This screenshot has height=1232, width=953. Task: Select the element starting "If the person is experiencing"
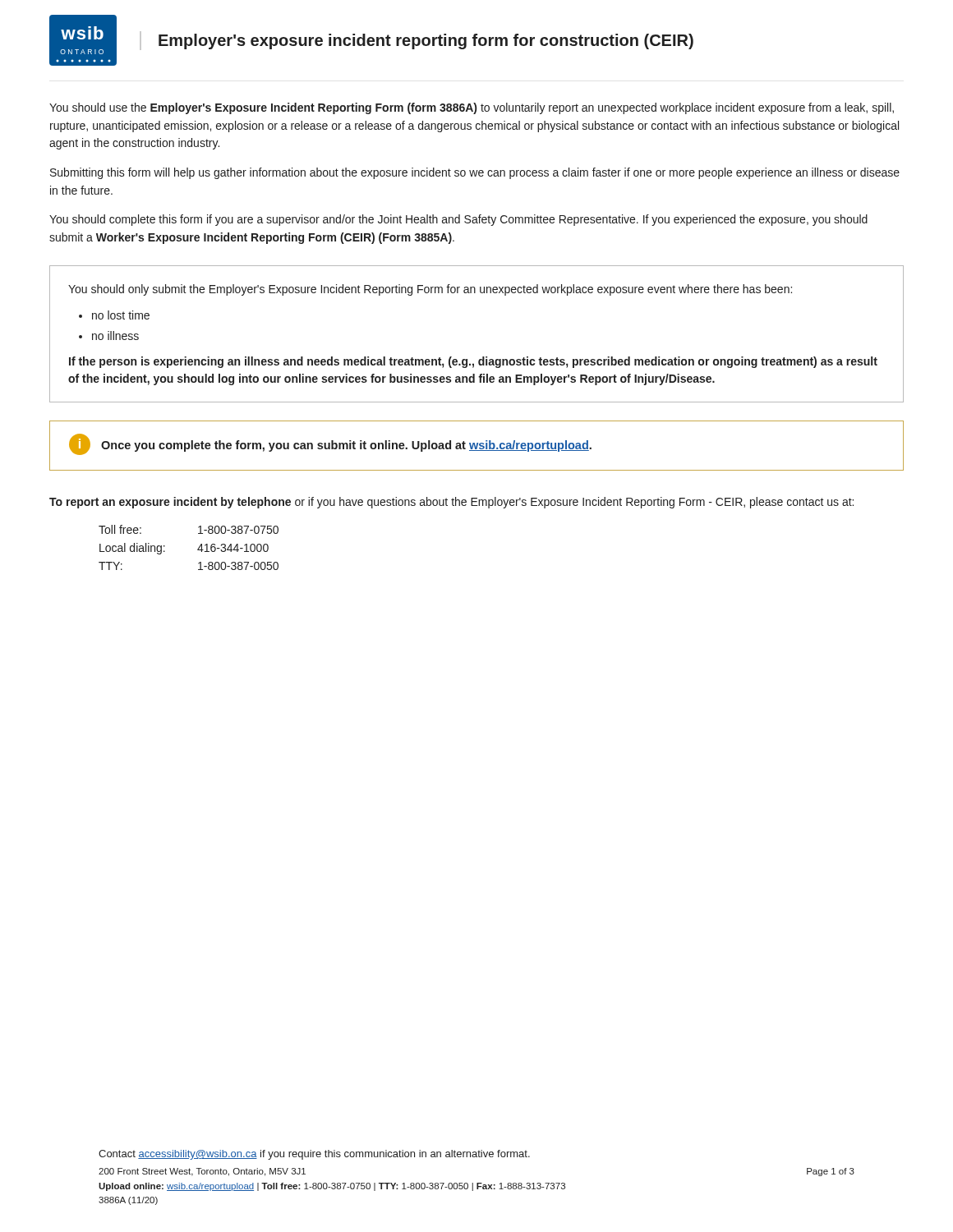473,370
